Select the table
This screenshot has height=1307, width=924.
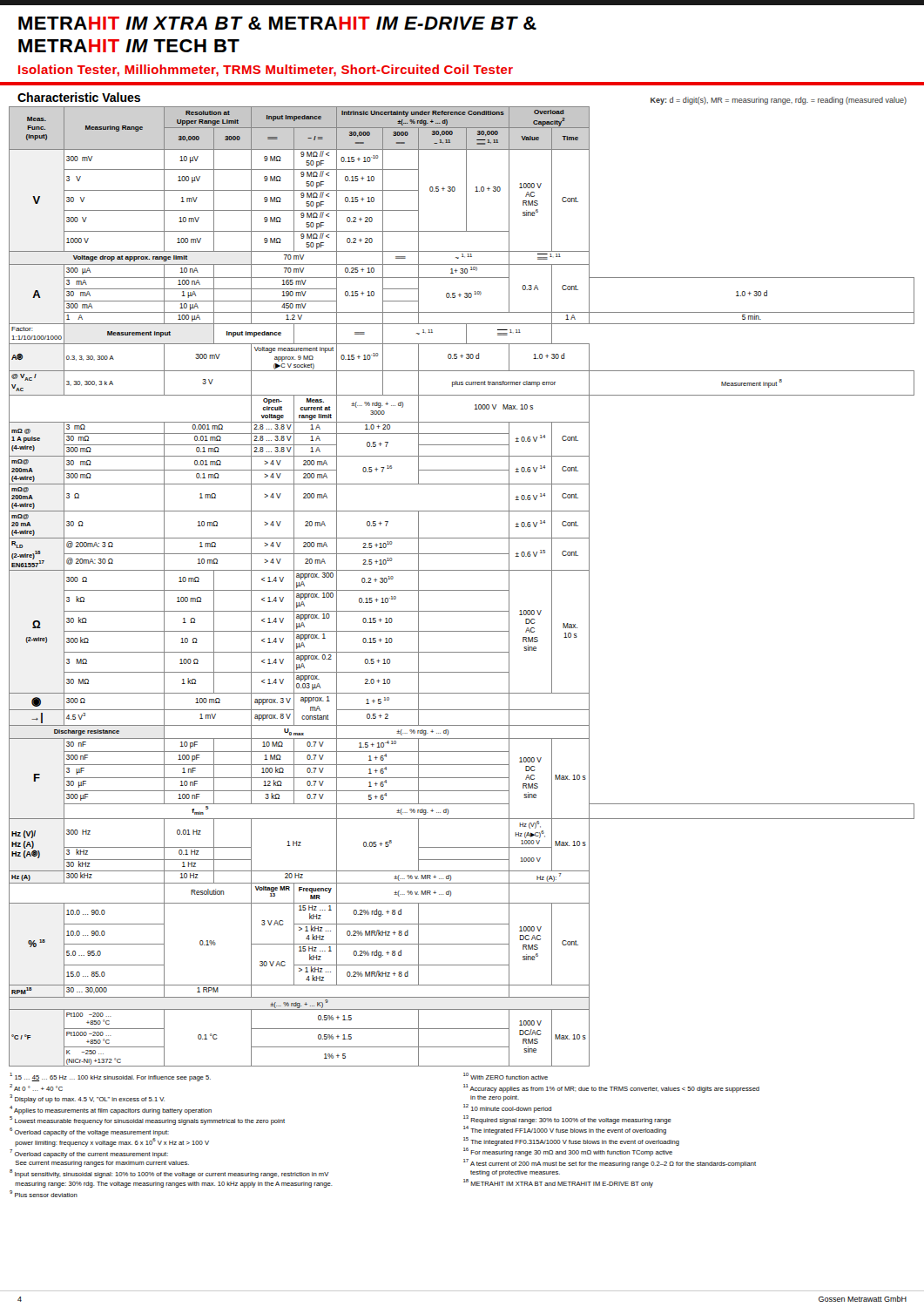462,586
